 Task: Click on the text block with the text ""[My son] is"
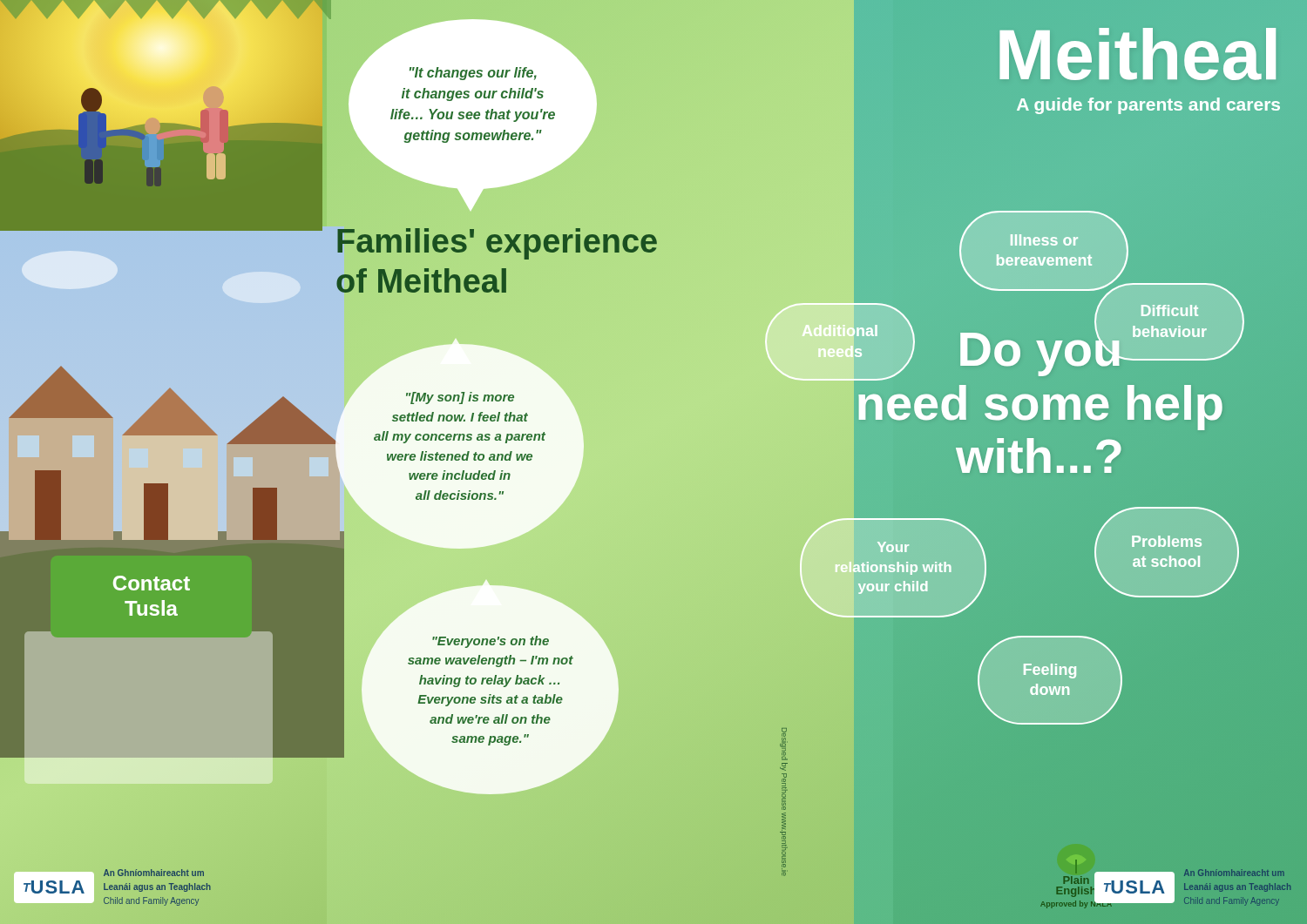[460, 446]
